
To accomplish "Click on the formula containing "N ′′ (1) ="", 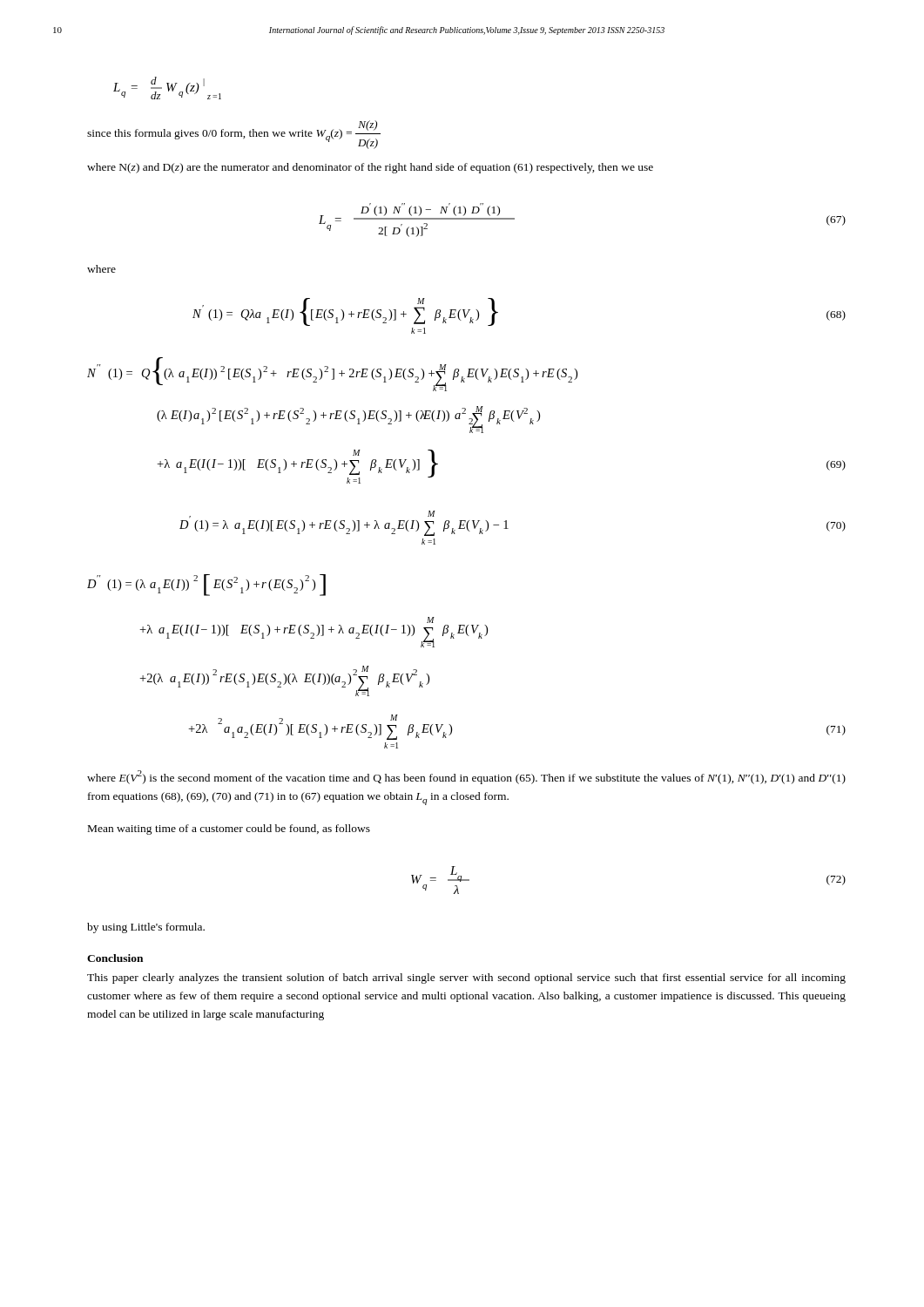I will [x=466, y=421].
